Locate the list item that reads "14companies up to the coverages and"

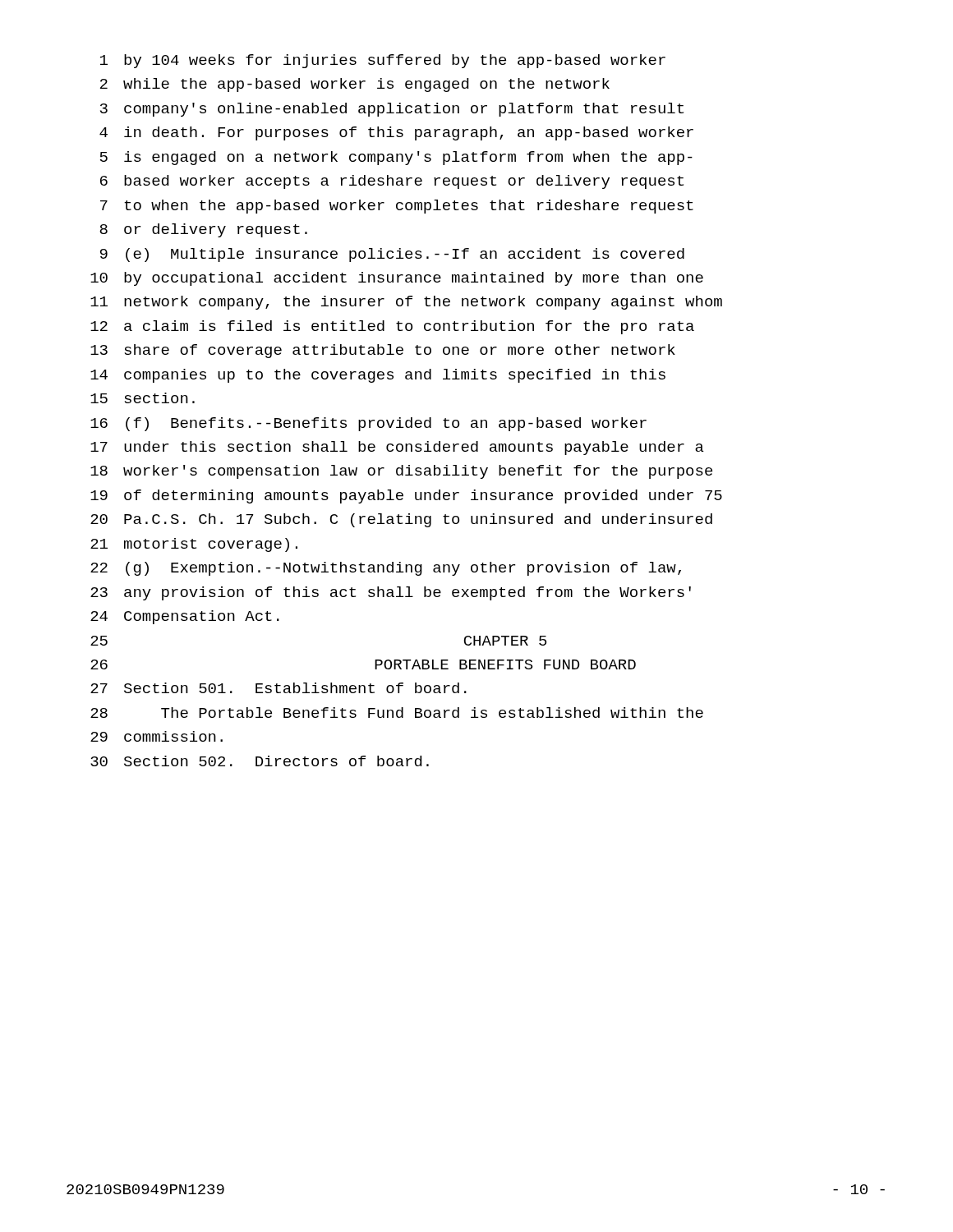tap(476, 376)
